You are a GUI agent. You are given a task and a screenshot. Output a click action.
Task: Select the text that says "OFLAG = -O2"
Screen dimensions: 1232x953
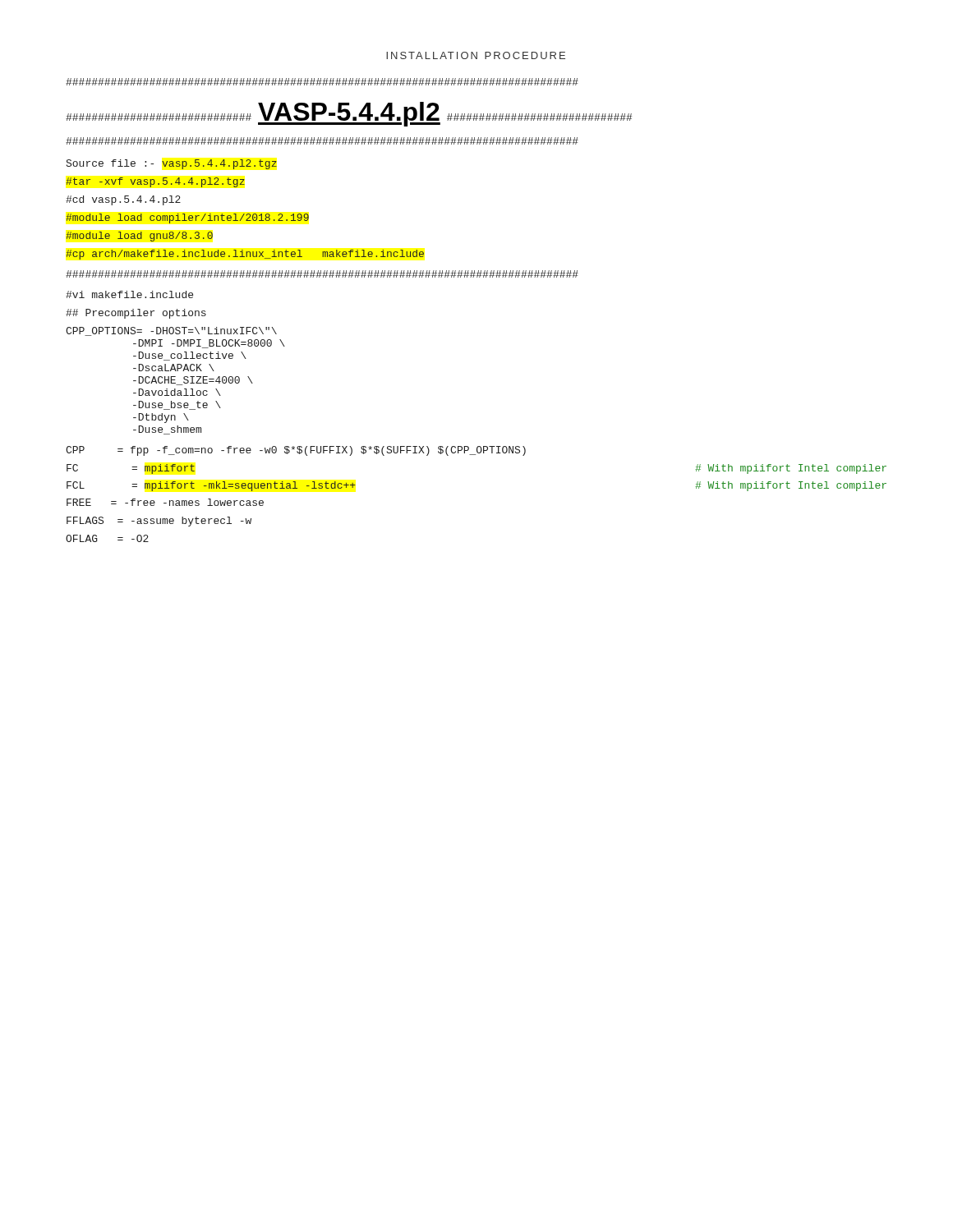tap(107, 539)
